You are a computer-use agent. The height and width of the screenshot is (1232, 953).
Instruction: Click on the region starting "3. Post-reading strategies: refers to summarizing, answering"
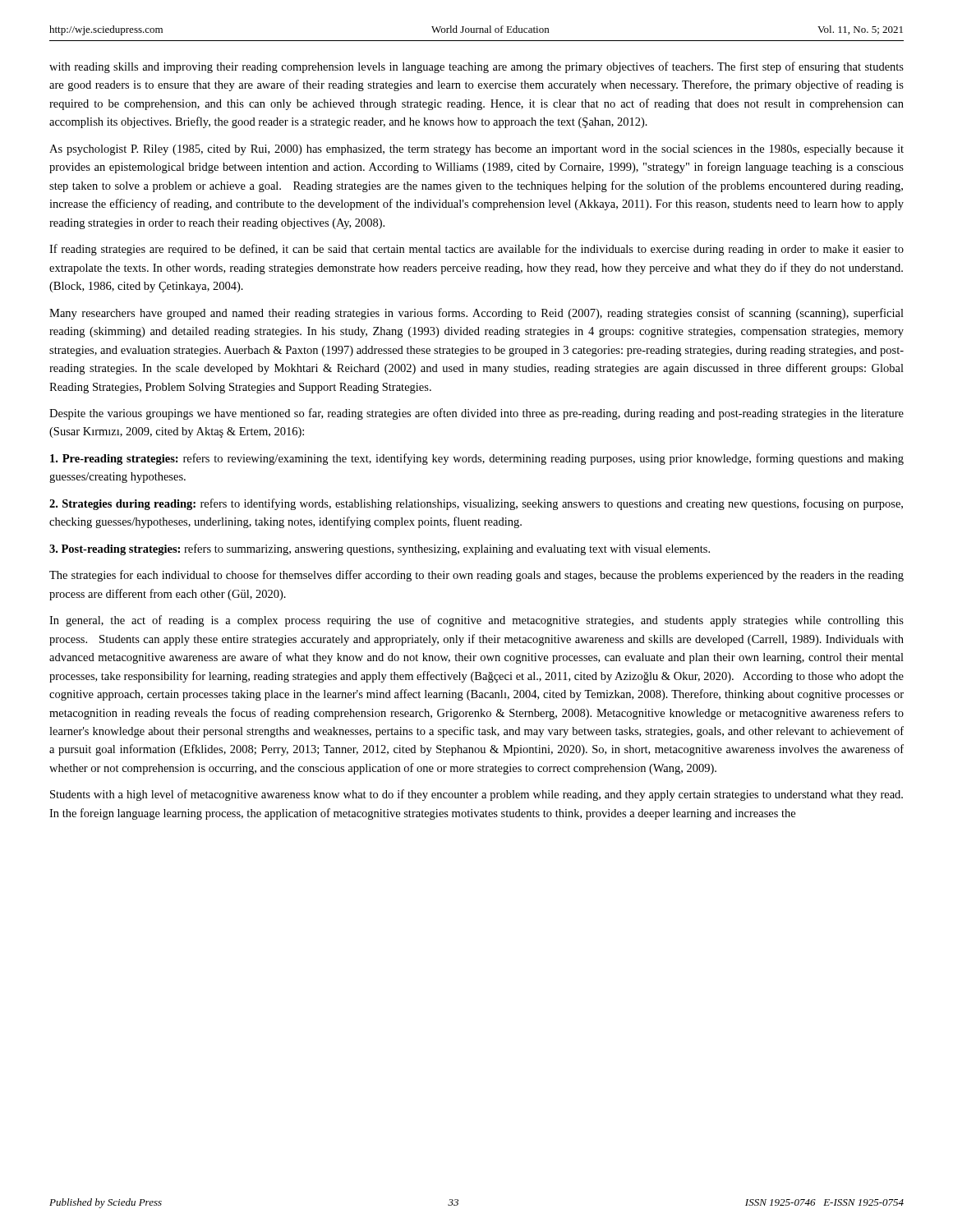pos(476,549)
